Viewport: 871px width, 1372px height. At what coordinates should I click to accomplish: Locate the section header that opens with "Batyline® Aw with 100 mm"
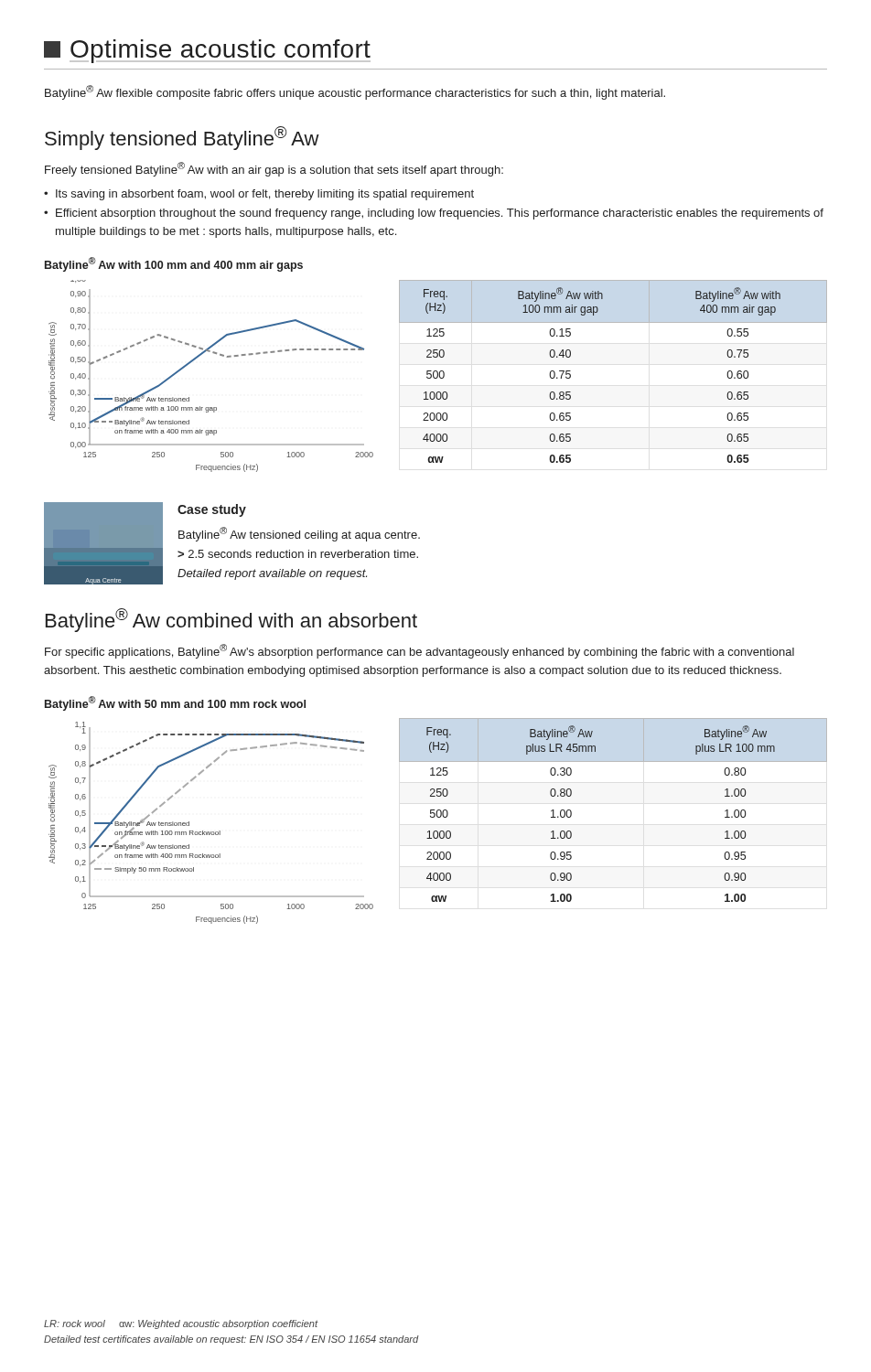174,264
